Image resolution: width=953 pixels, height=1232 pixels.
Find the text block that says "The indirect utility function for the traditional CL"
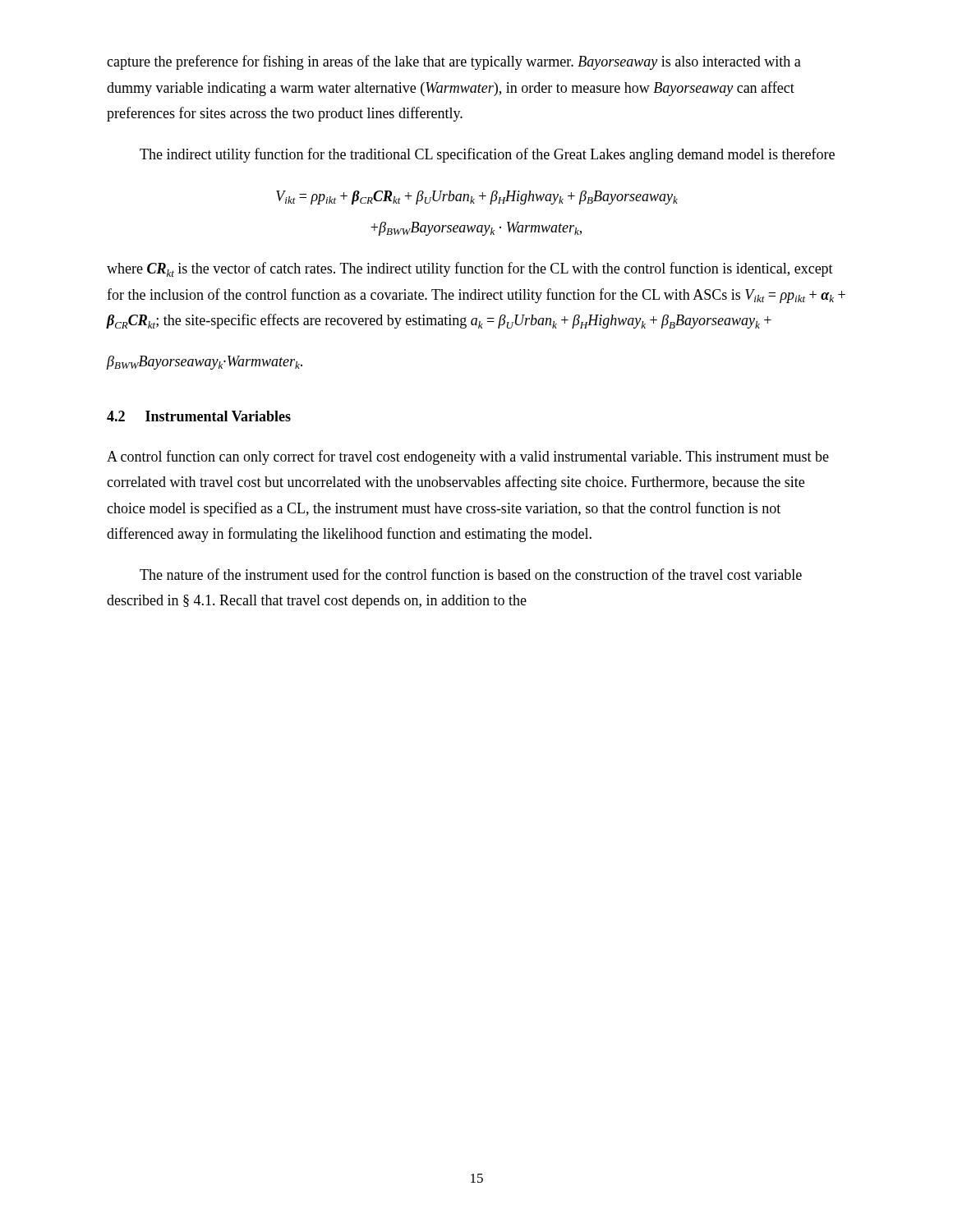click(x=487, y=154)
